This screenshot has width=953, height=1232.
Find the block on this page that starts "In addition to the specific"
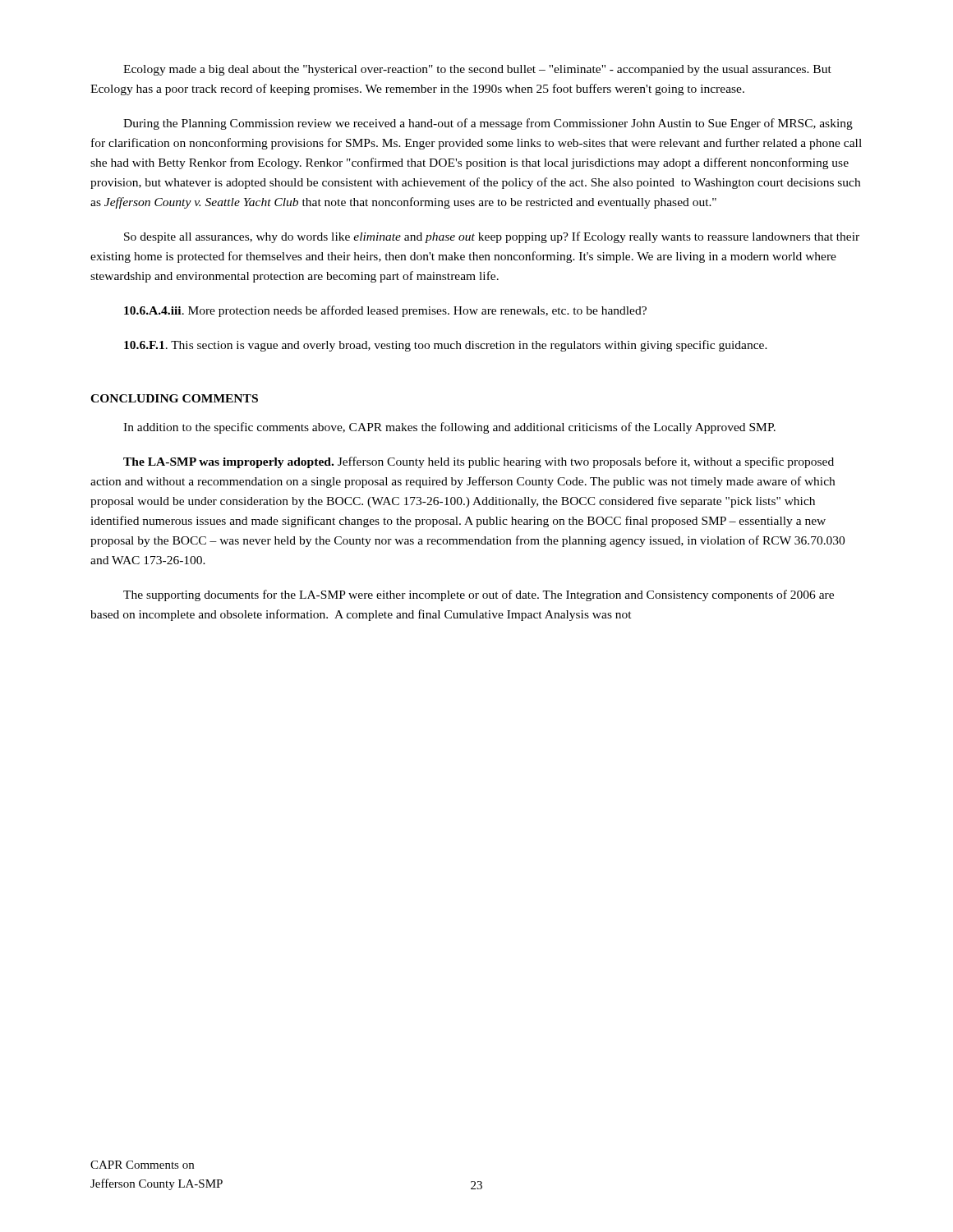point(450,427)
